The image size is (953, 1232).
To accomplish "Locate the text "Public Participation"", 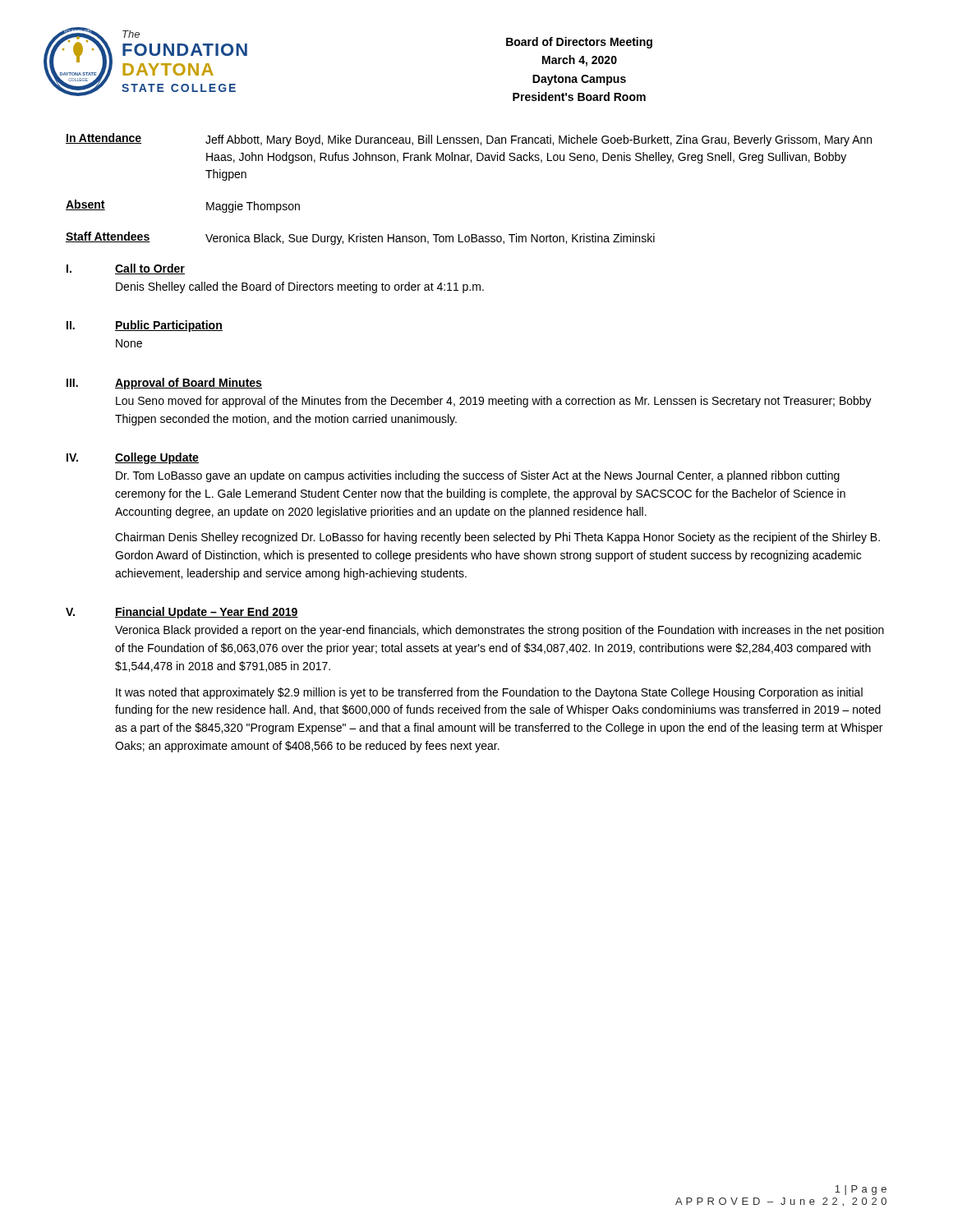I will pos(169,325).
